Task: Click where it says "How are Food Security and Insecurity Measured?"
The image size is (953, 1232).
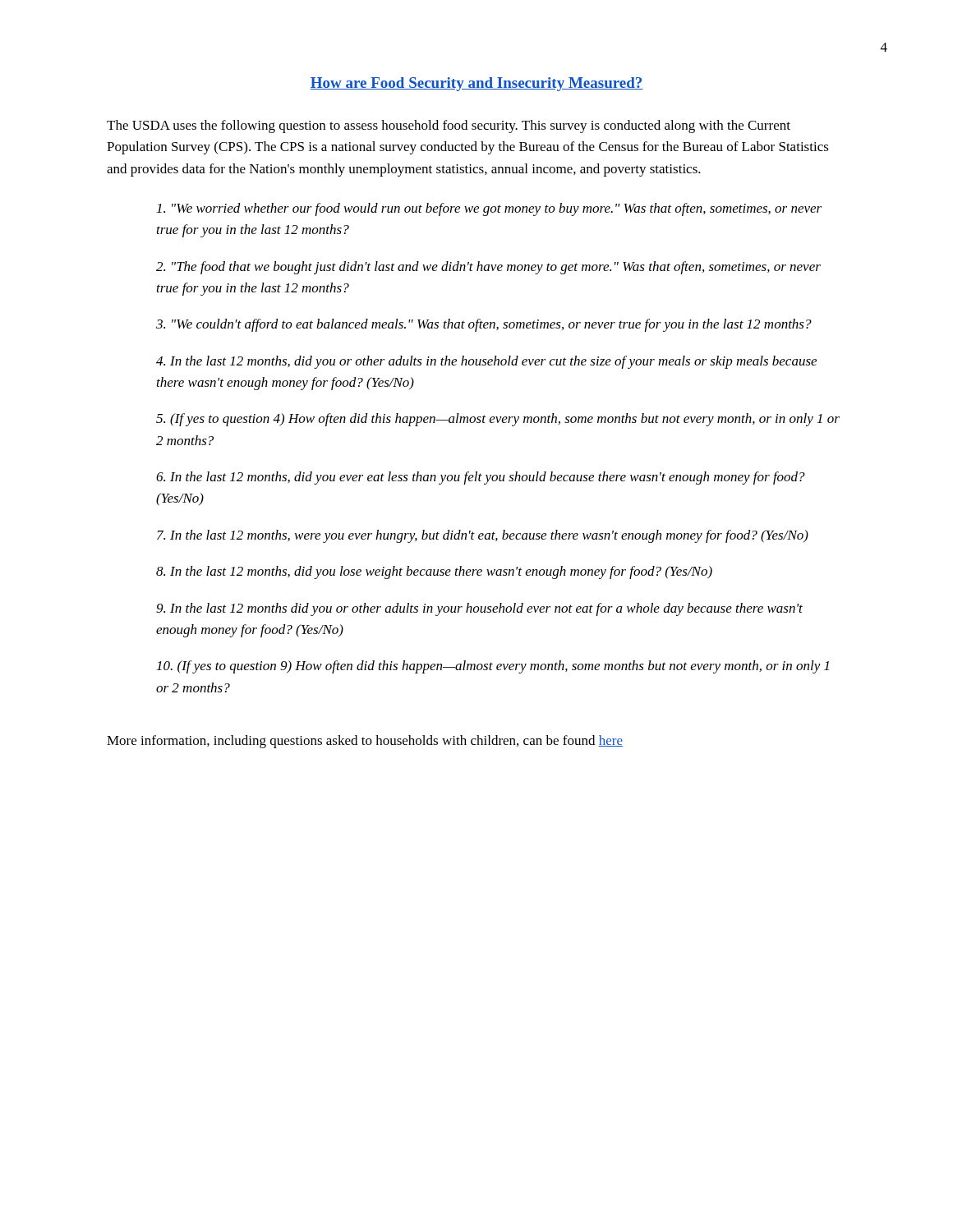Action: coord(476,83)
